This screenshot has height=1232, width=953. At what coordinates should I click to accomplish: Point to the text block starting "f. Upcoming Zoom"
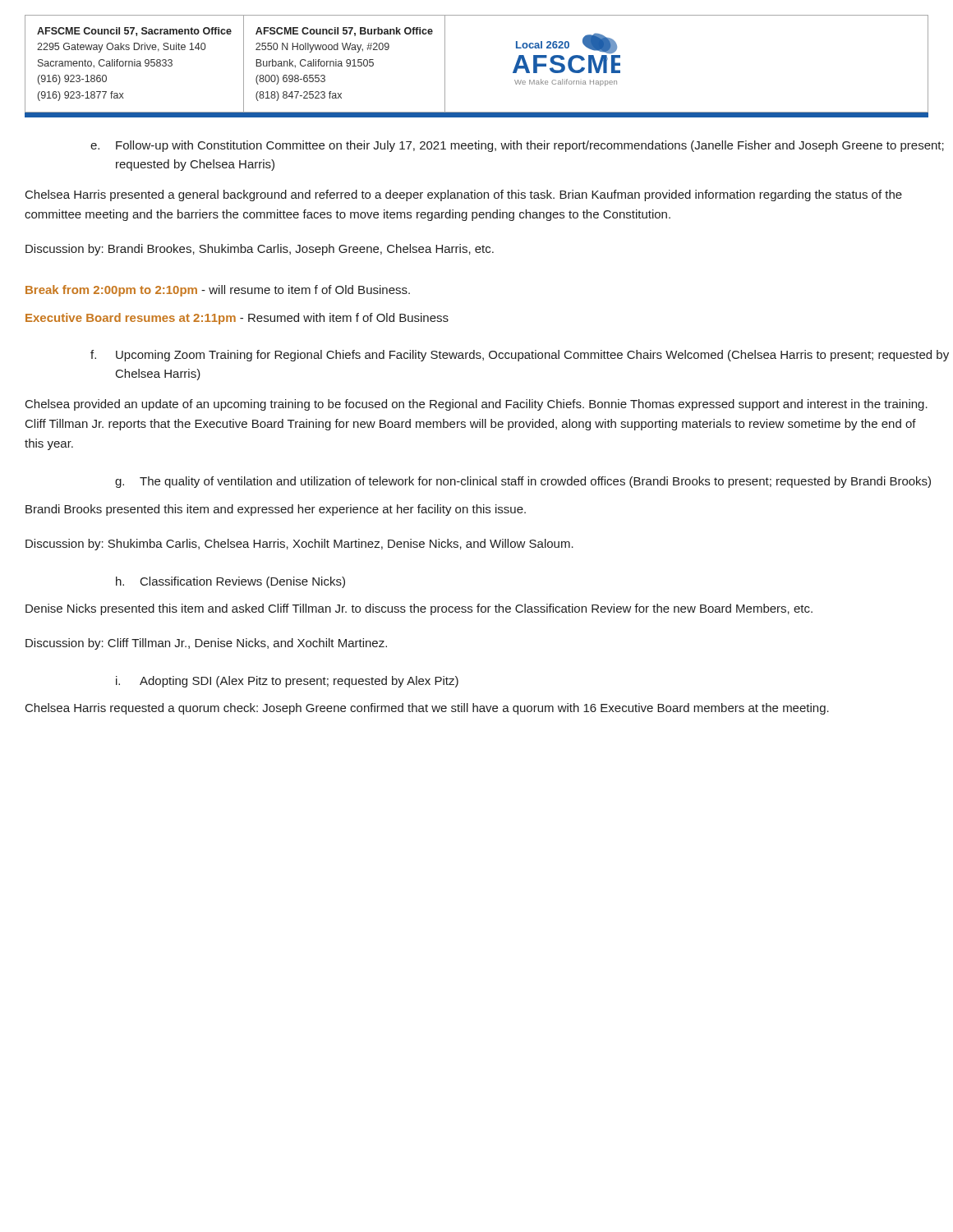click(522, 364)
